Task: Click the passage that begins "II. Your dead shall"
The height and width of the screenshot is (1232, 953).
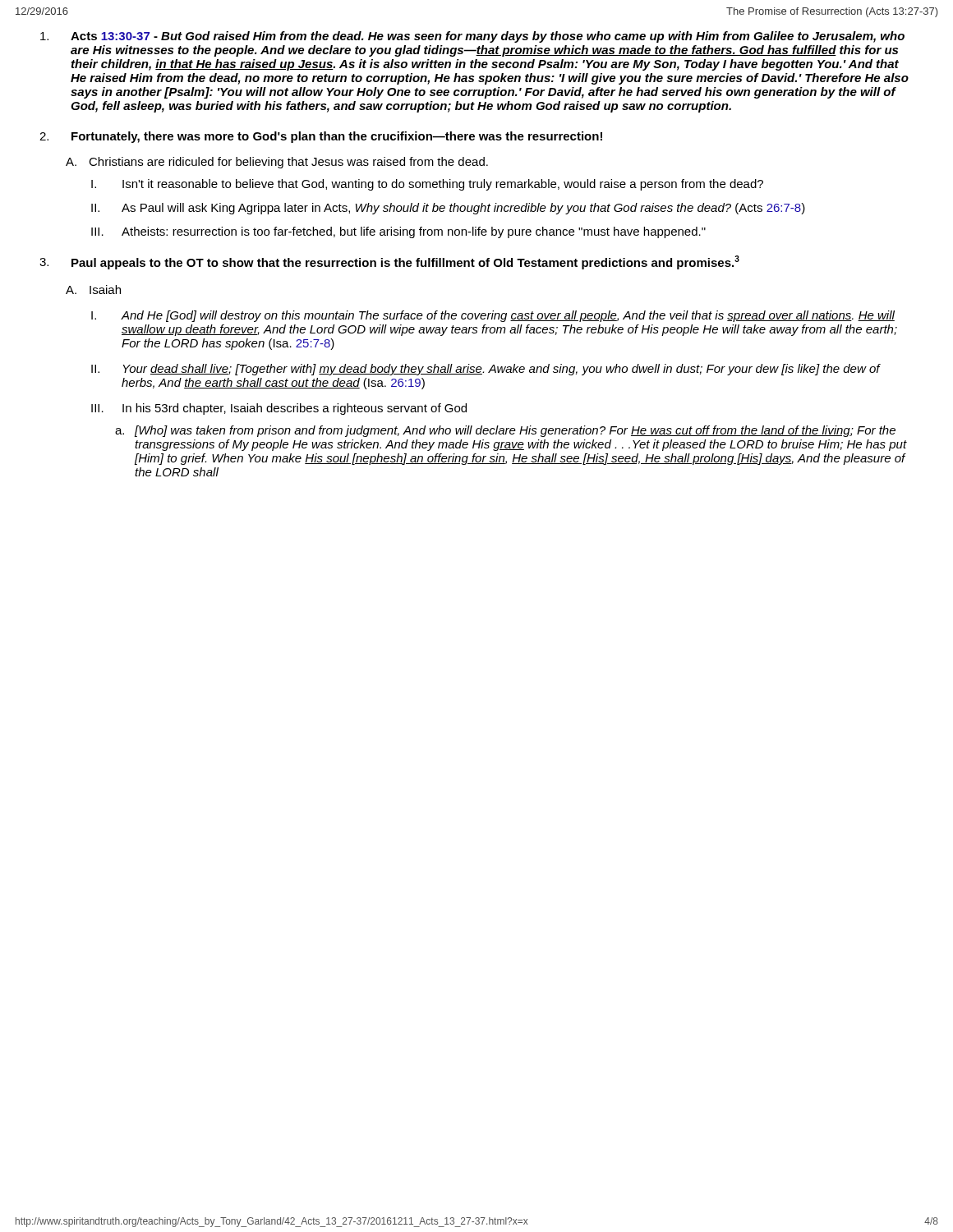Action: coord(502,375)
